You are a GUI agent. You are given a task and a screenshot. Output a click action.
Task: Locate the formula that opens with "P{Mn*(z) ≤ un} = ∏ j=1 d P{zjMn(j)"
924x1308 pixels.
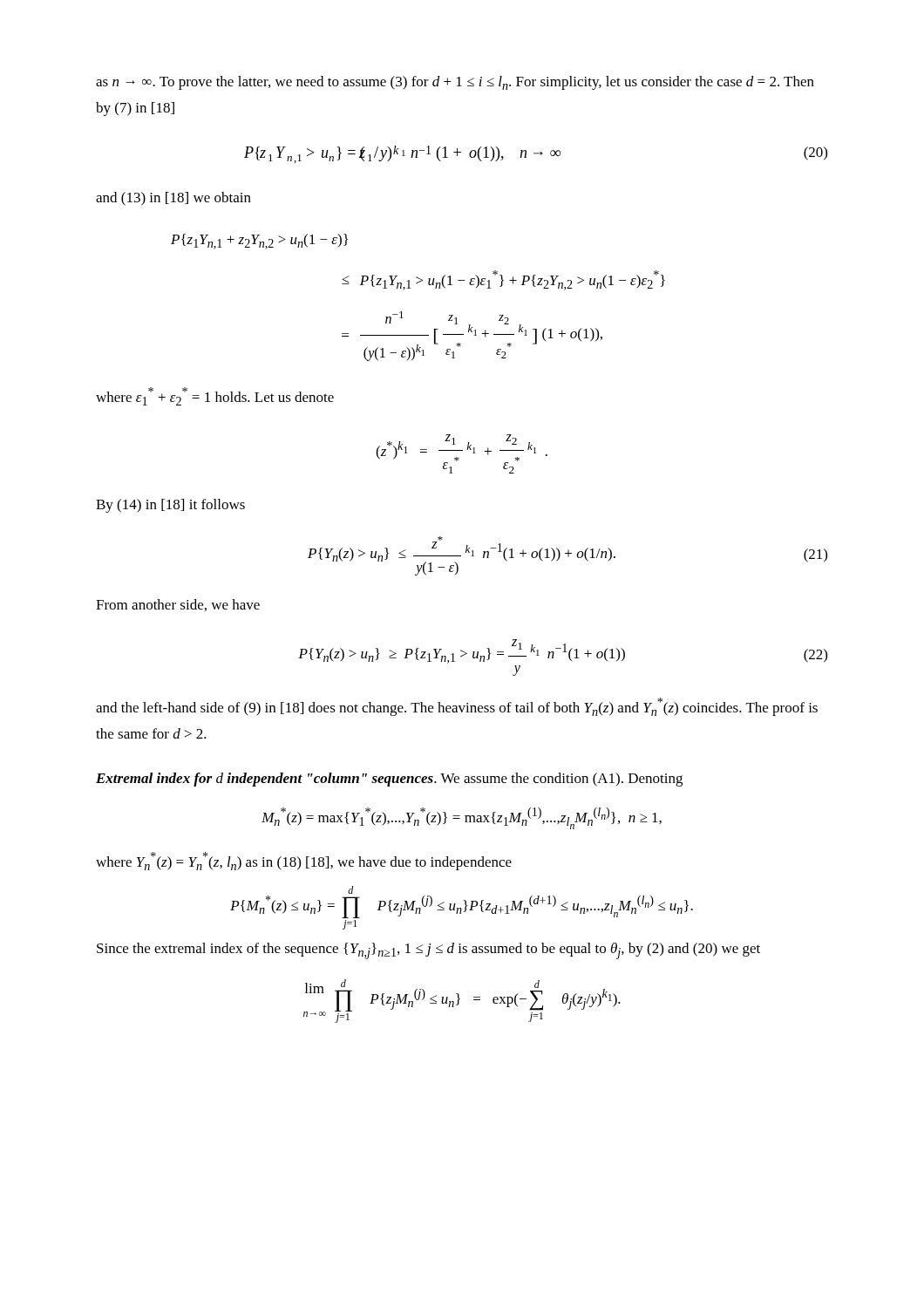(x=462, y=906)
